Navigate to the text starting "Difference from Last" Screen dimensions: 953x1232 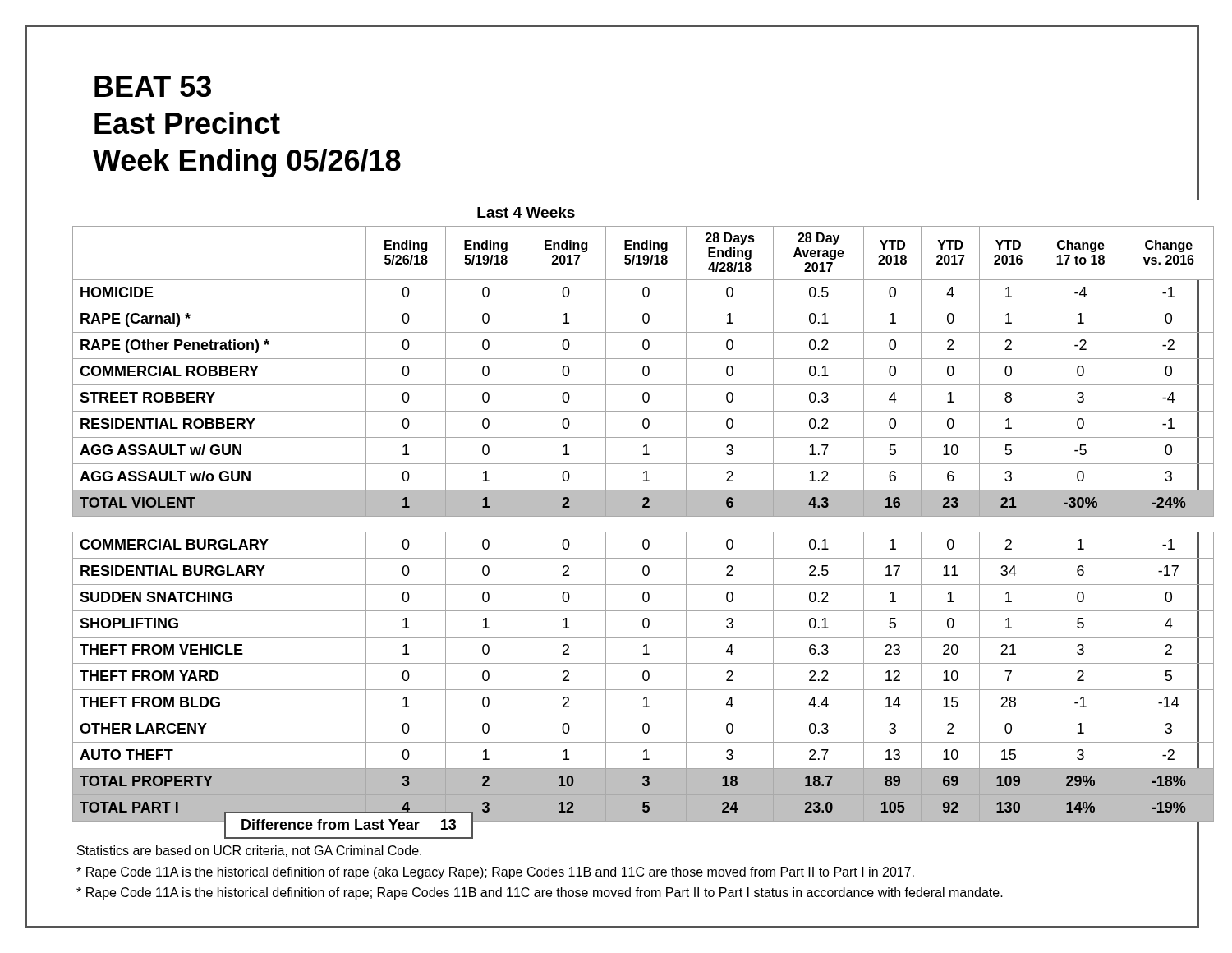(349, 825)
